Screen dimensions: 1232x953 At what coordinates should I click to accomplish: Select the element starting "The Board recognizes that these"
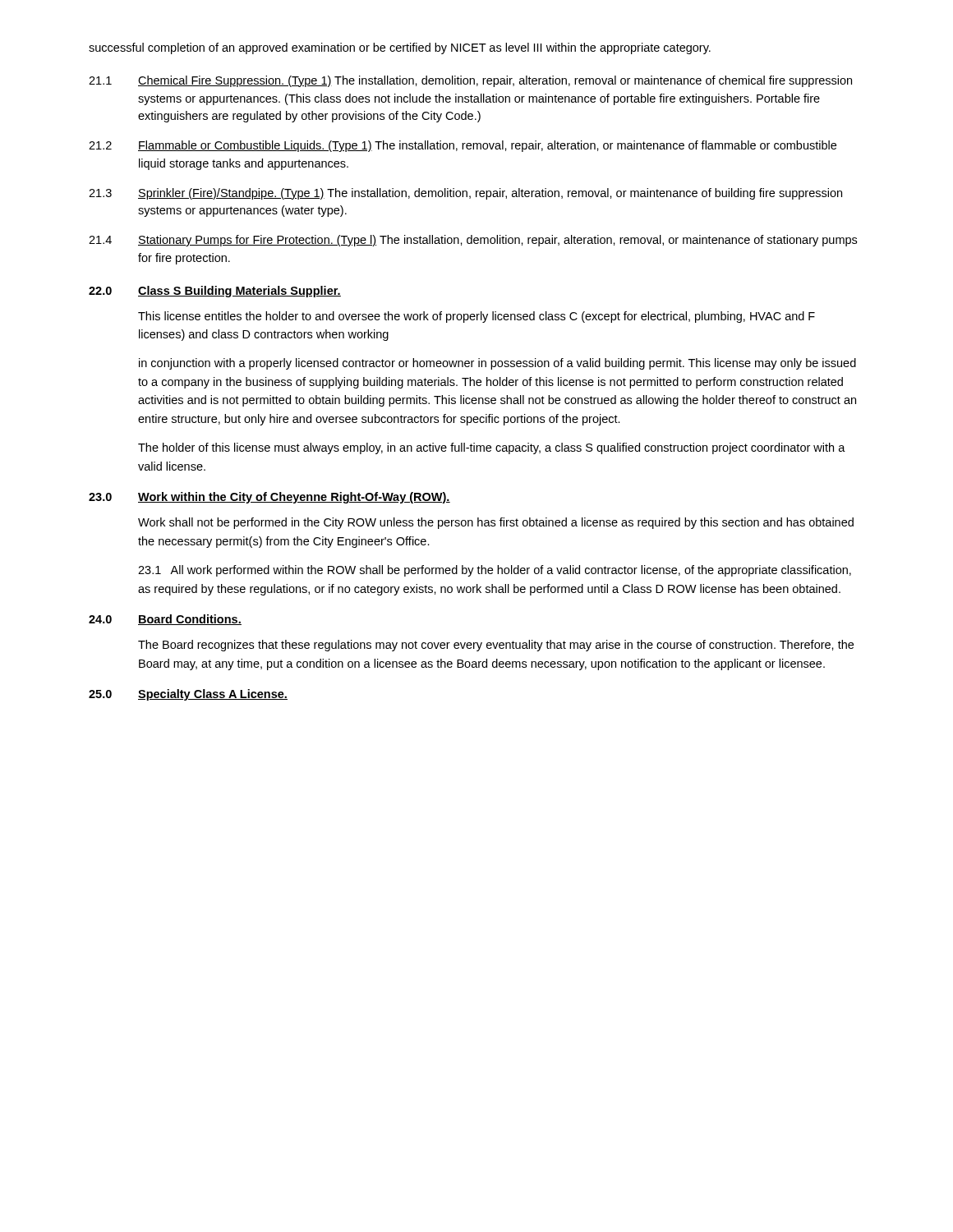tap(496, 654)
